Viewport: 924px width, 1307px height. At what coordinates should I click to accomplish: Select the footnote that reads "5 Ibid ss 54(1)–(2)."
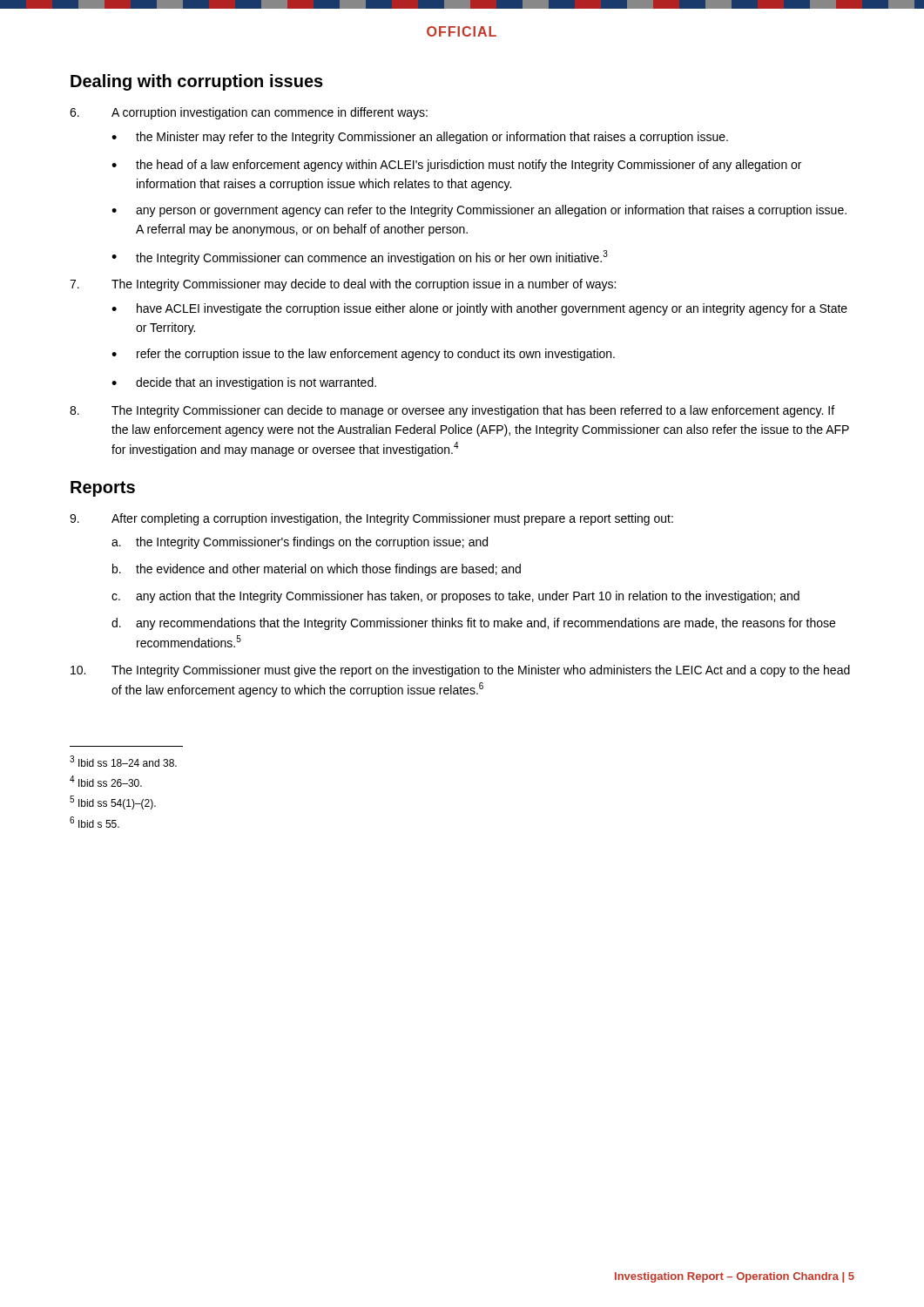(113, 802)
